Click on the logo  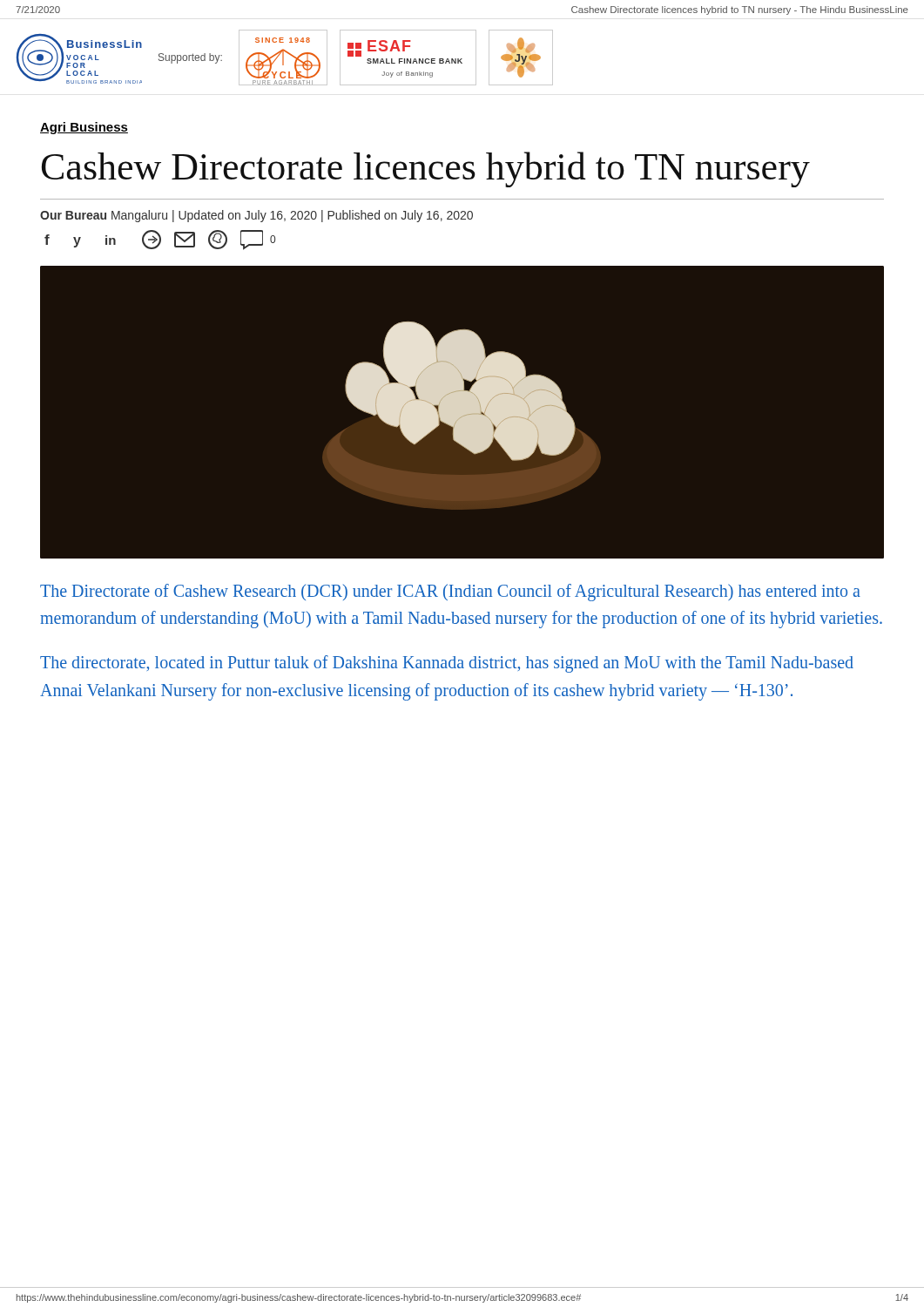tap(462, 57)
